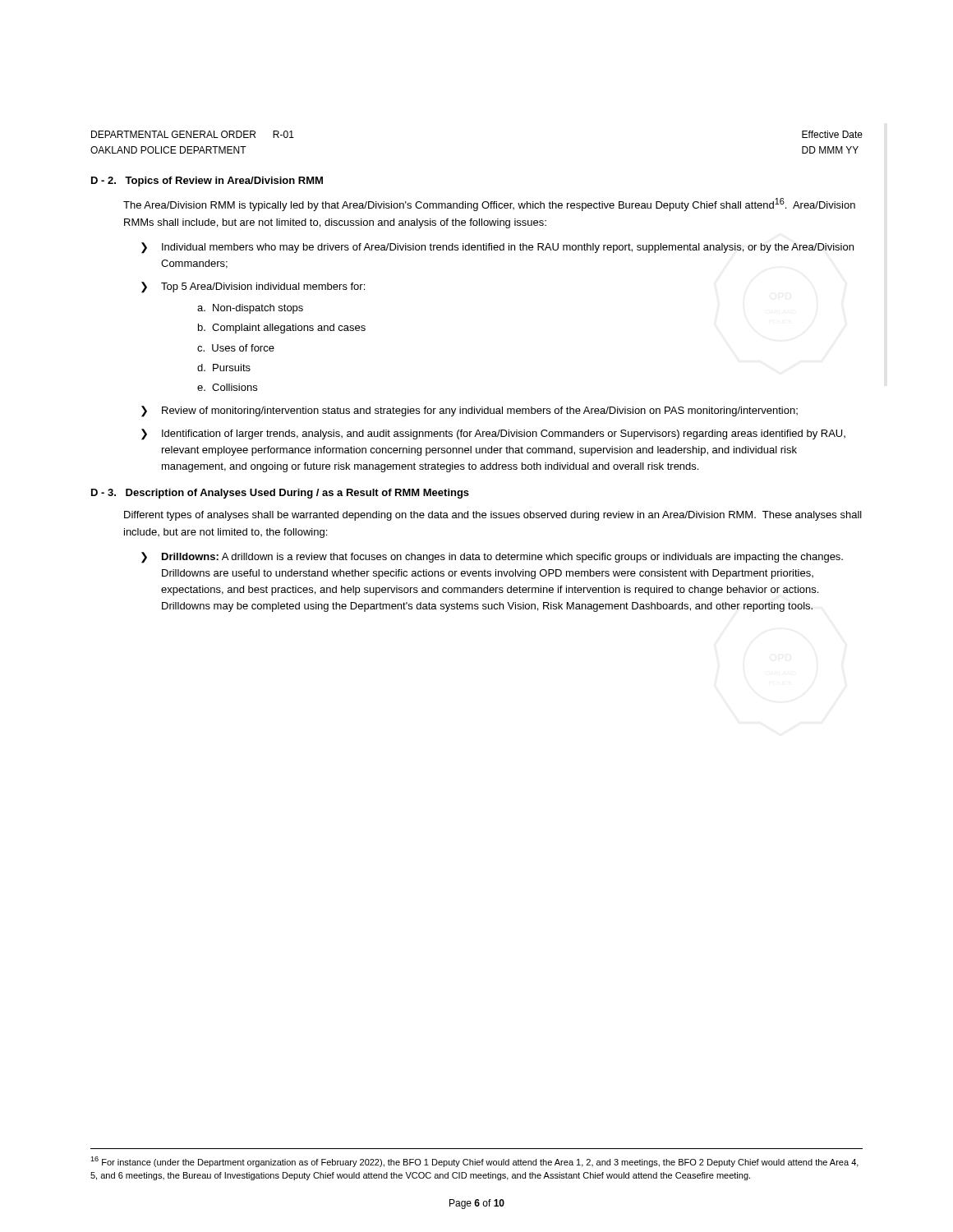953x1232 pixels.
Task: Find "d. Pursuits" on this page
Action: [x=224, y=367]
